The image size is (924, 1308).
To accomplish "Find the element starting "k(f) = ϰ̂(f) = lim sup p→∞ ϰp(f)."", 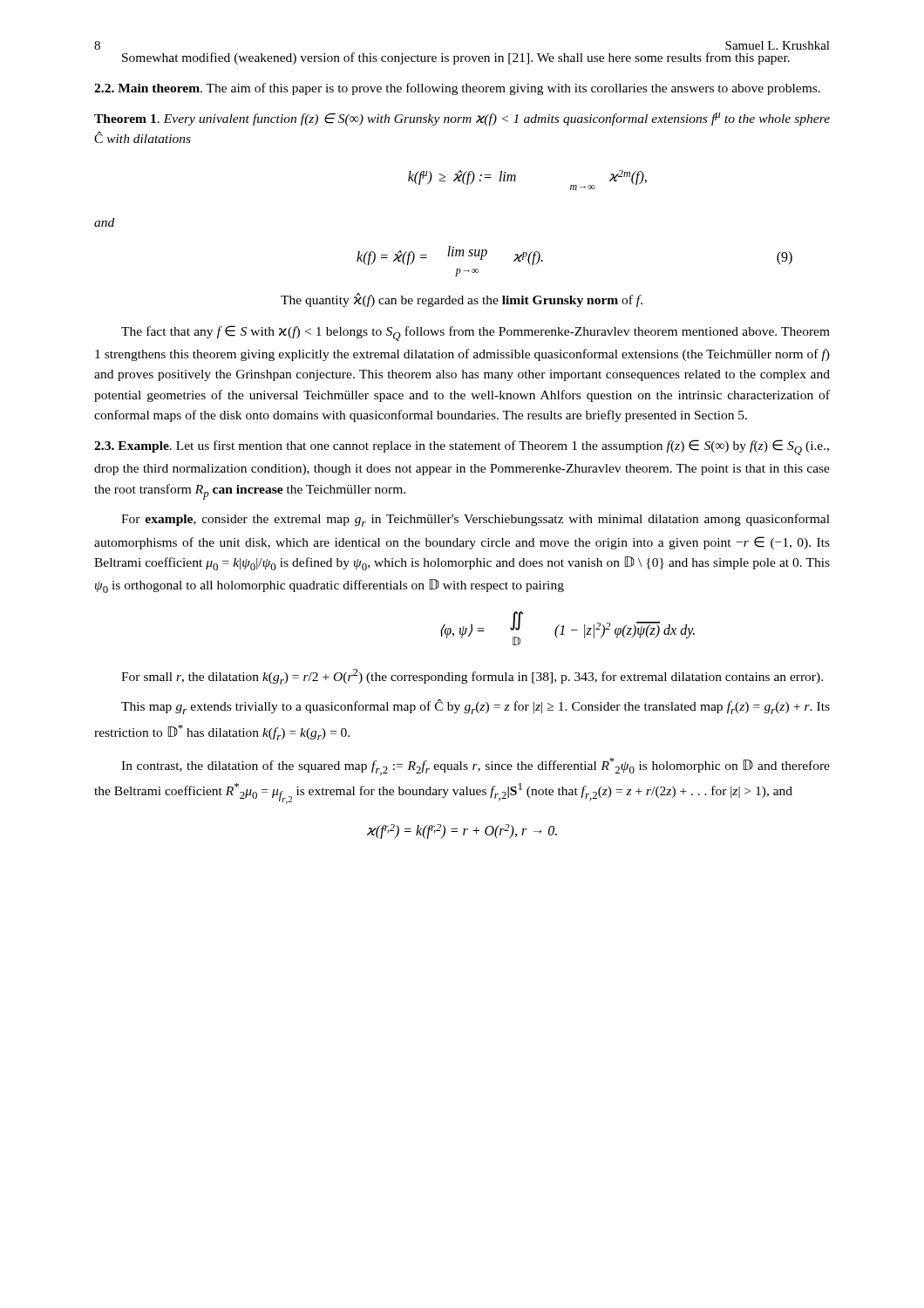I will pos(462,259).
